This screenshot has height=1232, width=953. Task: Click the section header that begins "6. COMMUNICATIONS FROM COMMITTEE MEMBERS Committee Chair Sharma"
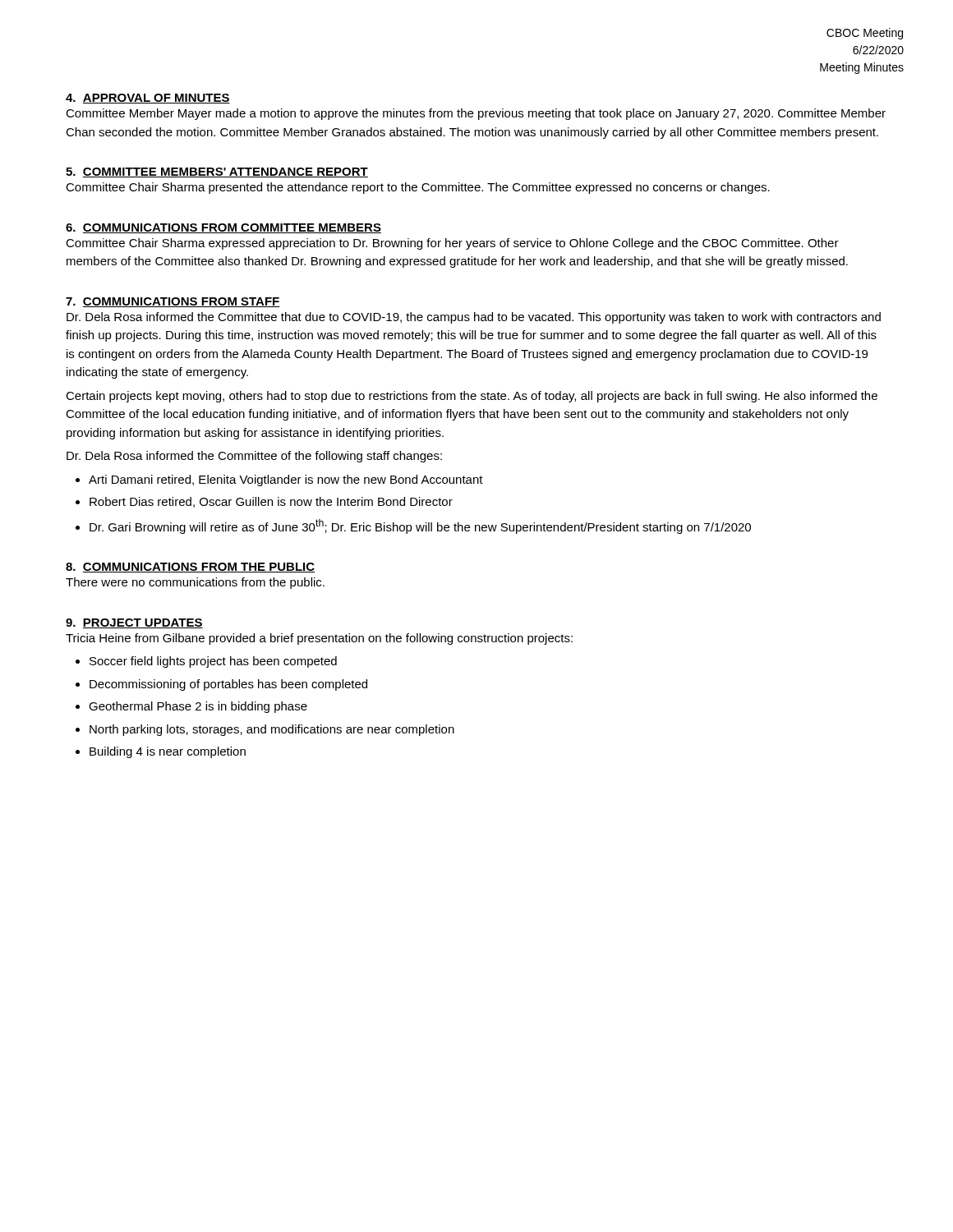click(x=476, y=245)
